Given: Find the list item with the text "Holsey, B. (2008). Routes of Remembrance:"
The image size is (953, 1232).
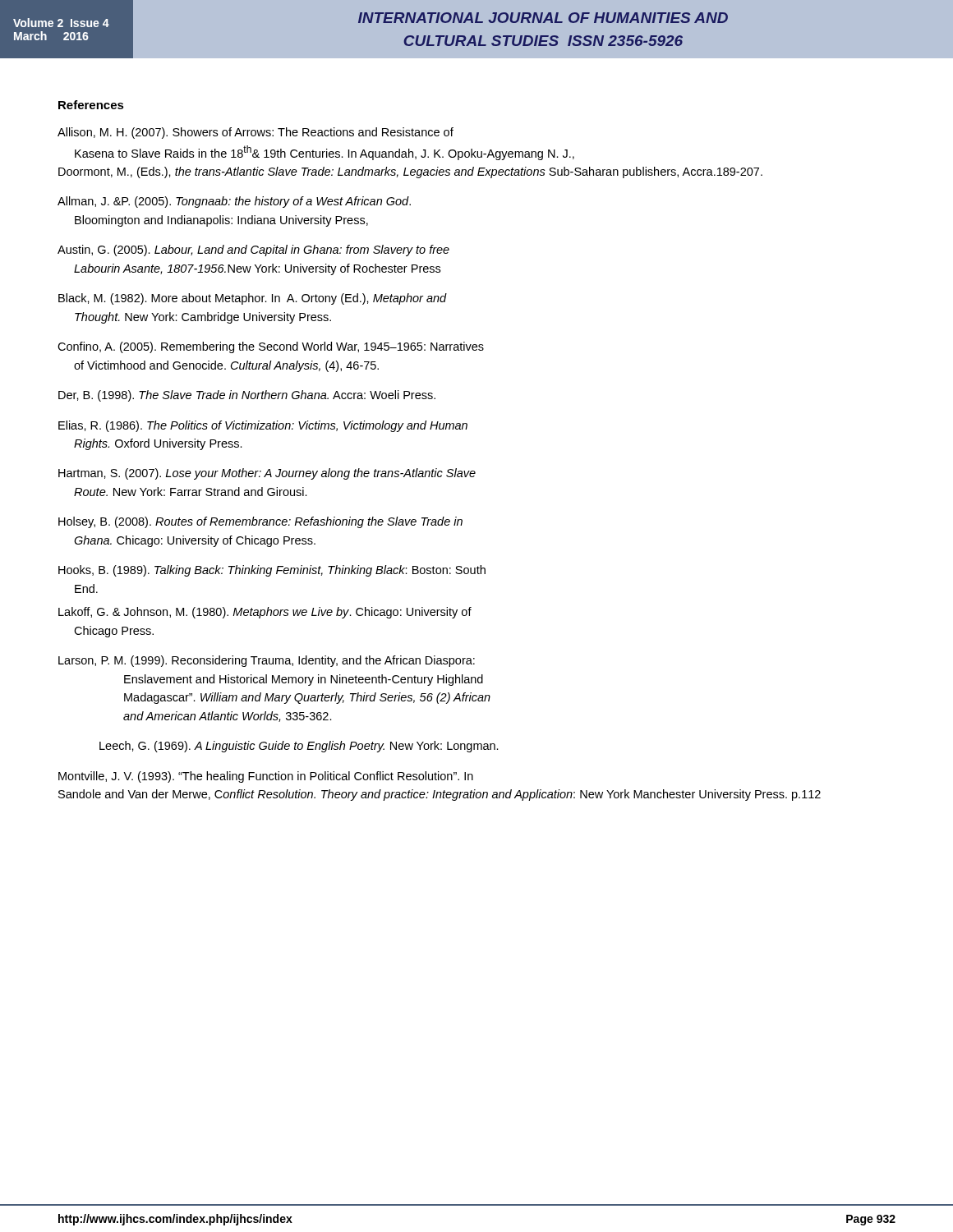Looking at the screenshot, I should [260, 531].
